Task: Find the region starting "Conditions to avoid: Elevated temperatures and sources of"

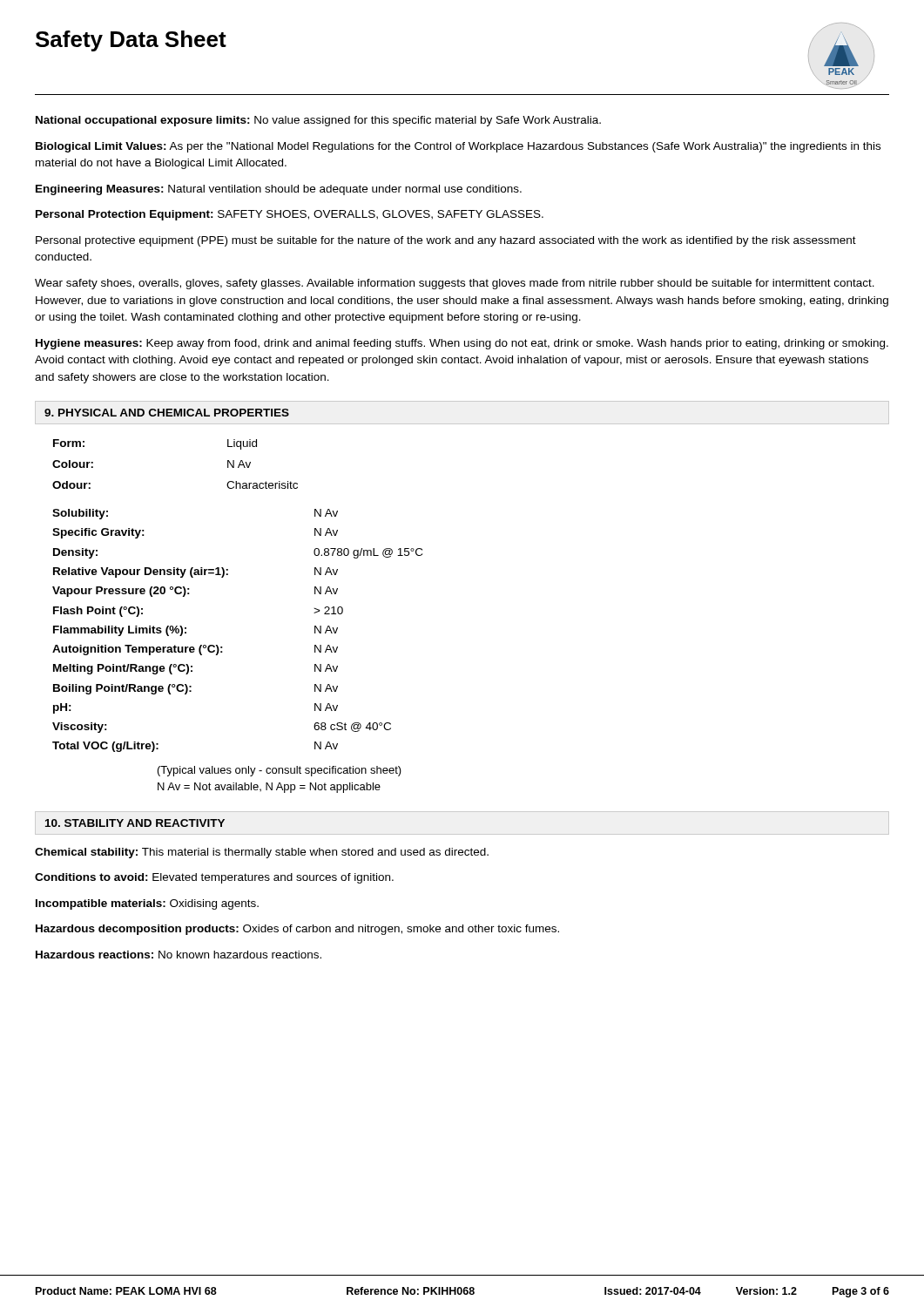Action: coord(215,877)
